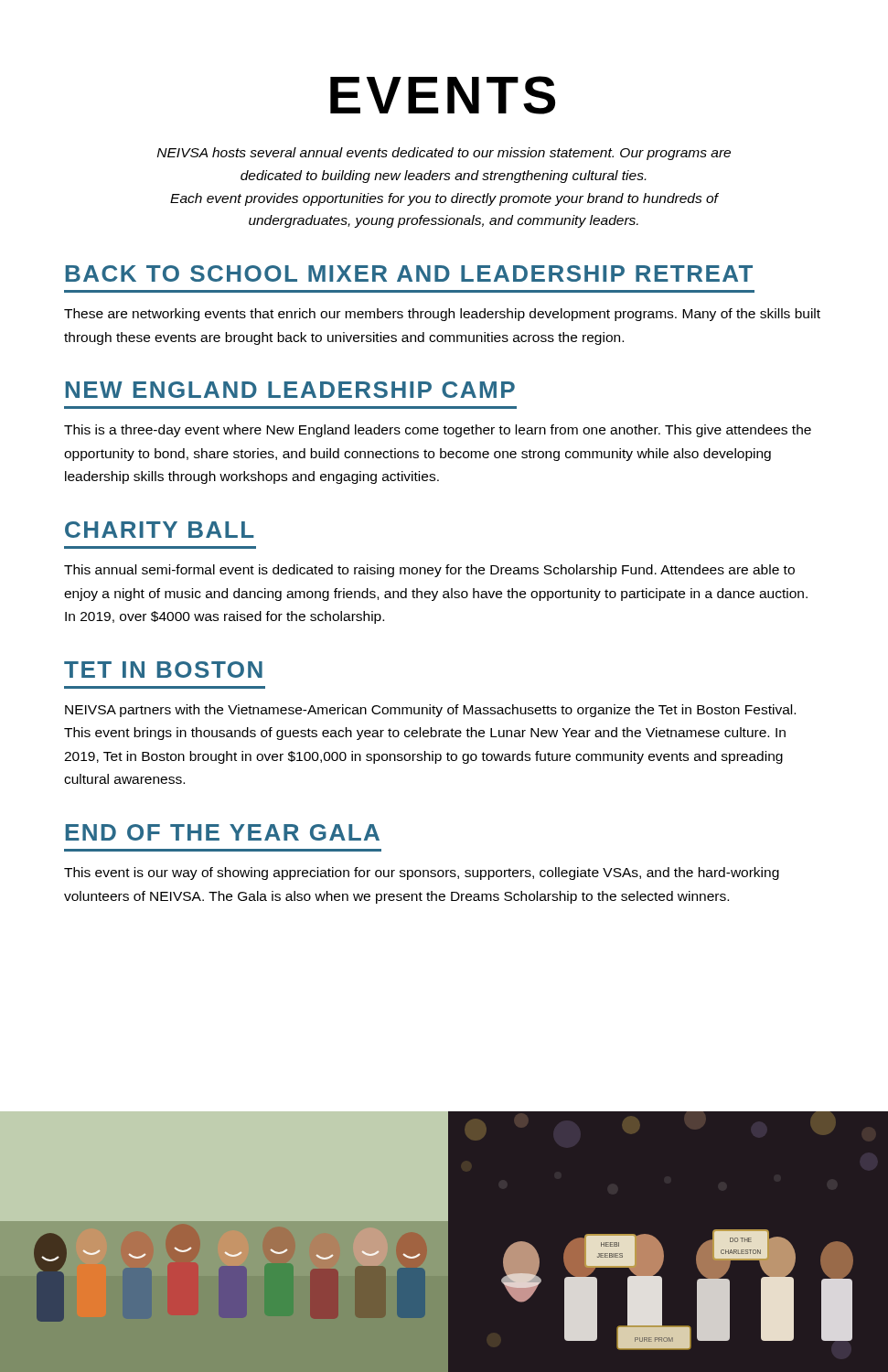Viewport: 888px width, 1372px height.
Task: Click on the text block starting "This is a three-day event where New England"
Action: pos(438,453)
